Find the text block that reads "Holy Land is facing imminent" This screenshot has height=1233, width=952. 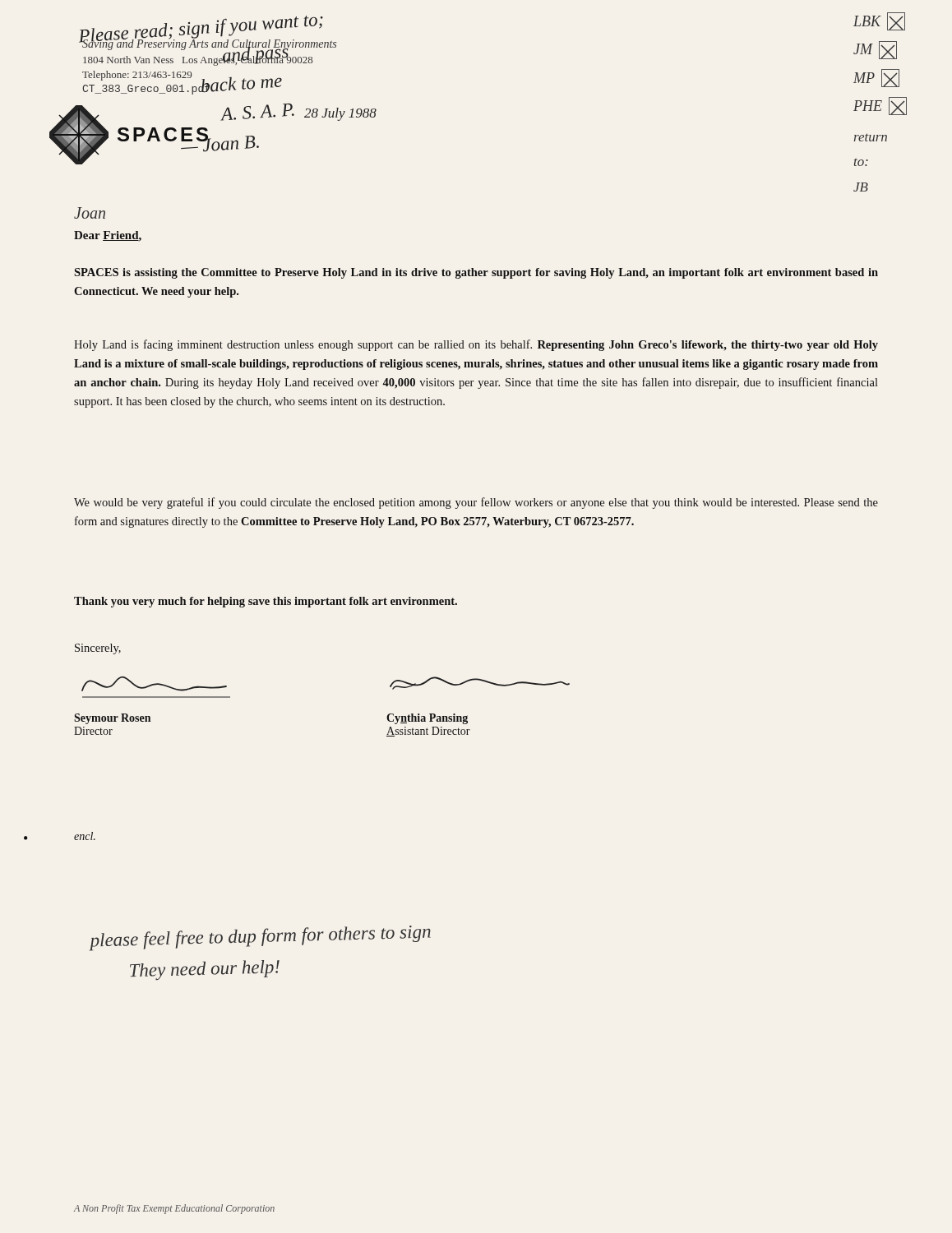476,373
